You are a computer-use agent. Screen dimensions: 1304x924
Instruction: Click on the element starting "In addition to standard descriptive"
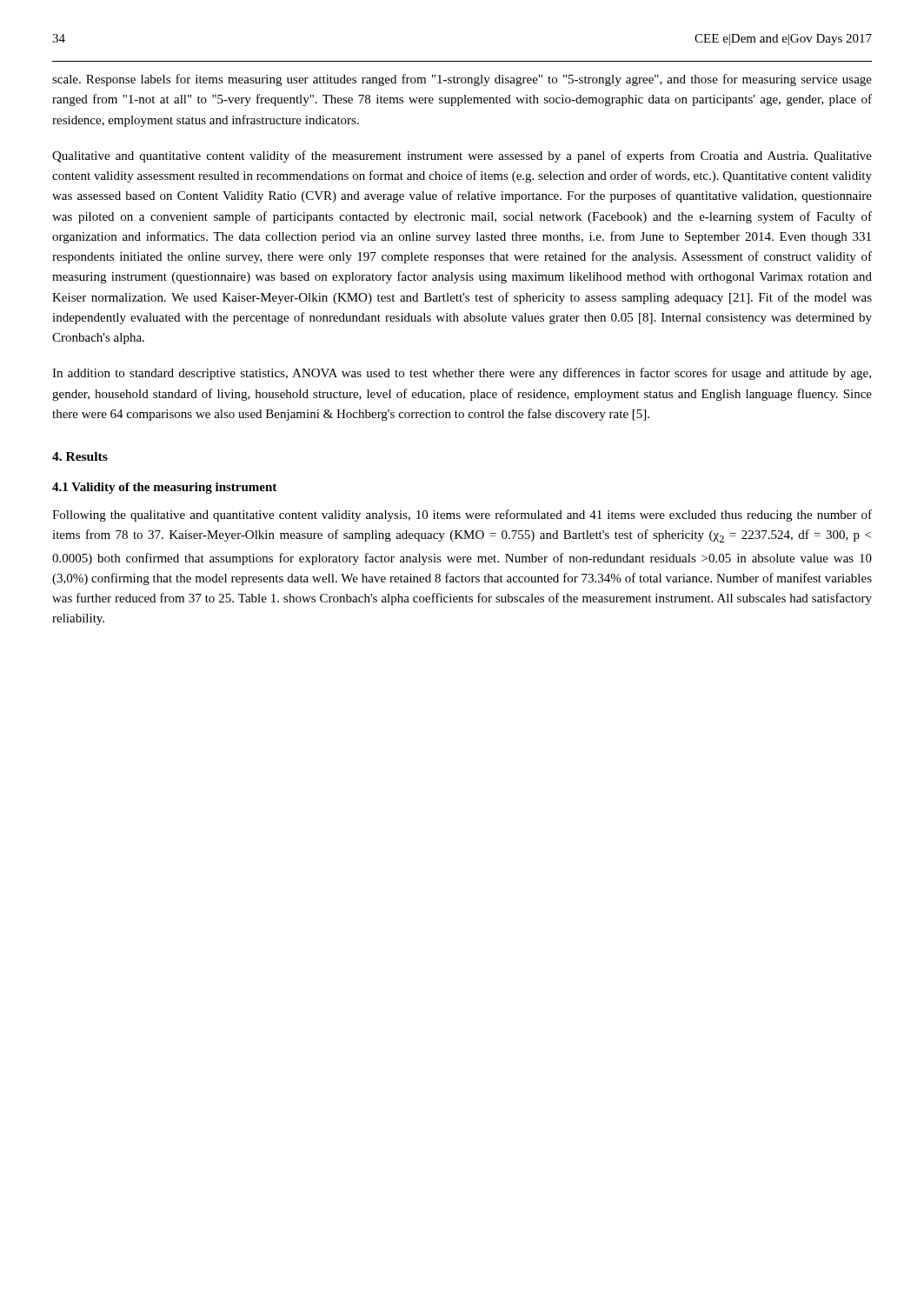462,393
